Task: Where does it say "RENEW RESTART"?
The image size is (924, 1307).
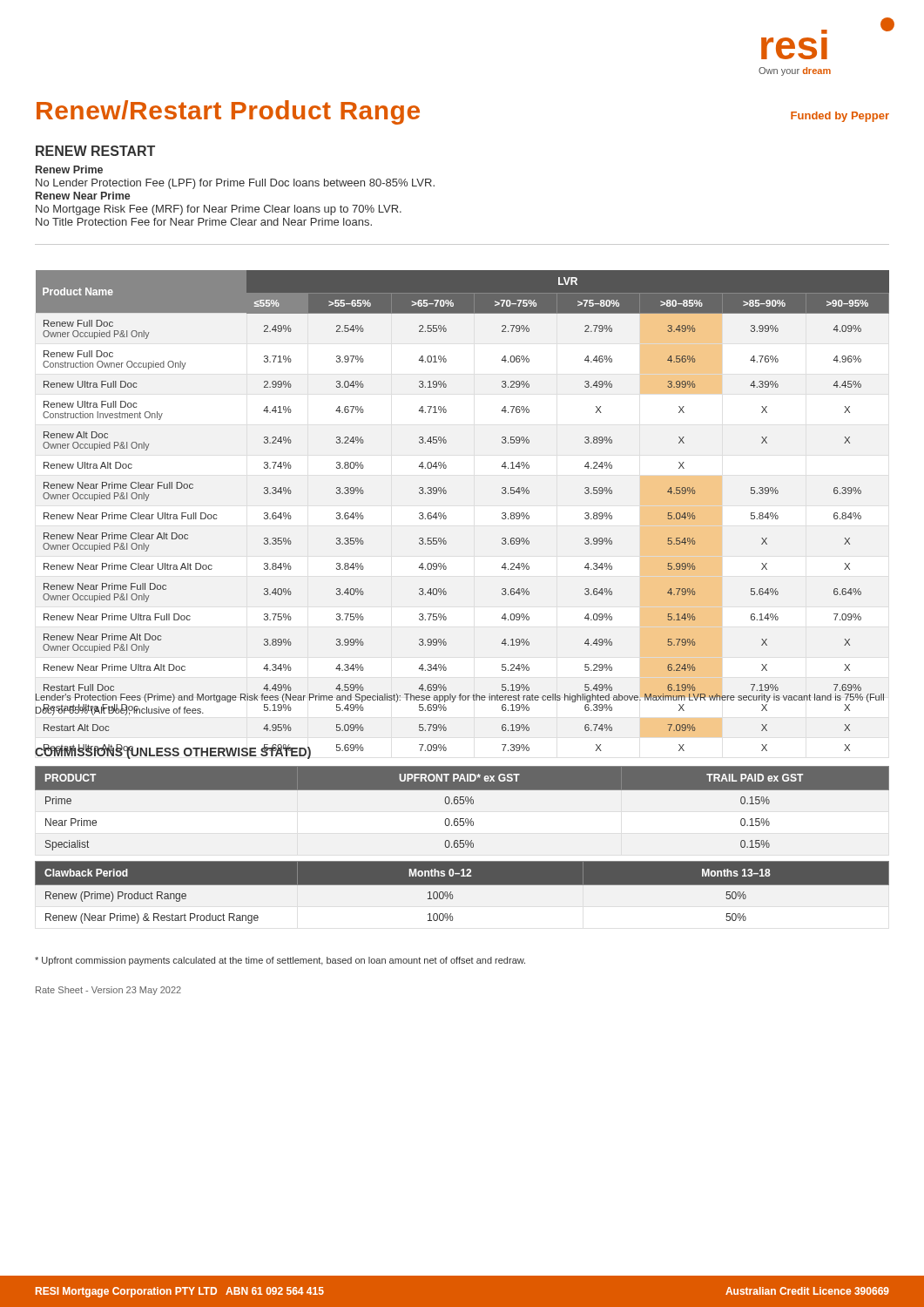Action: [95, 151]
